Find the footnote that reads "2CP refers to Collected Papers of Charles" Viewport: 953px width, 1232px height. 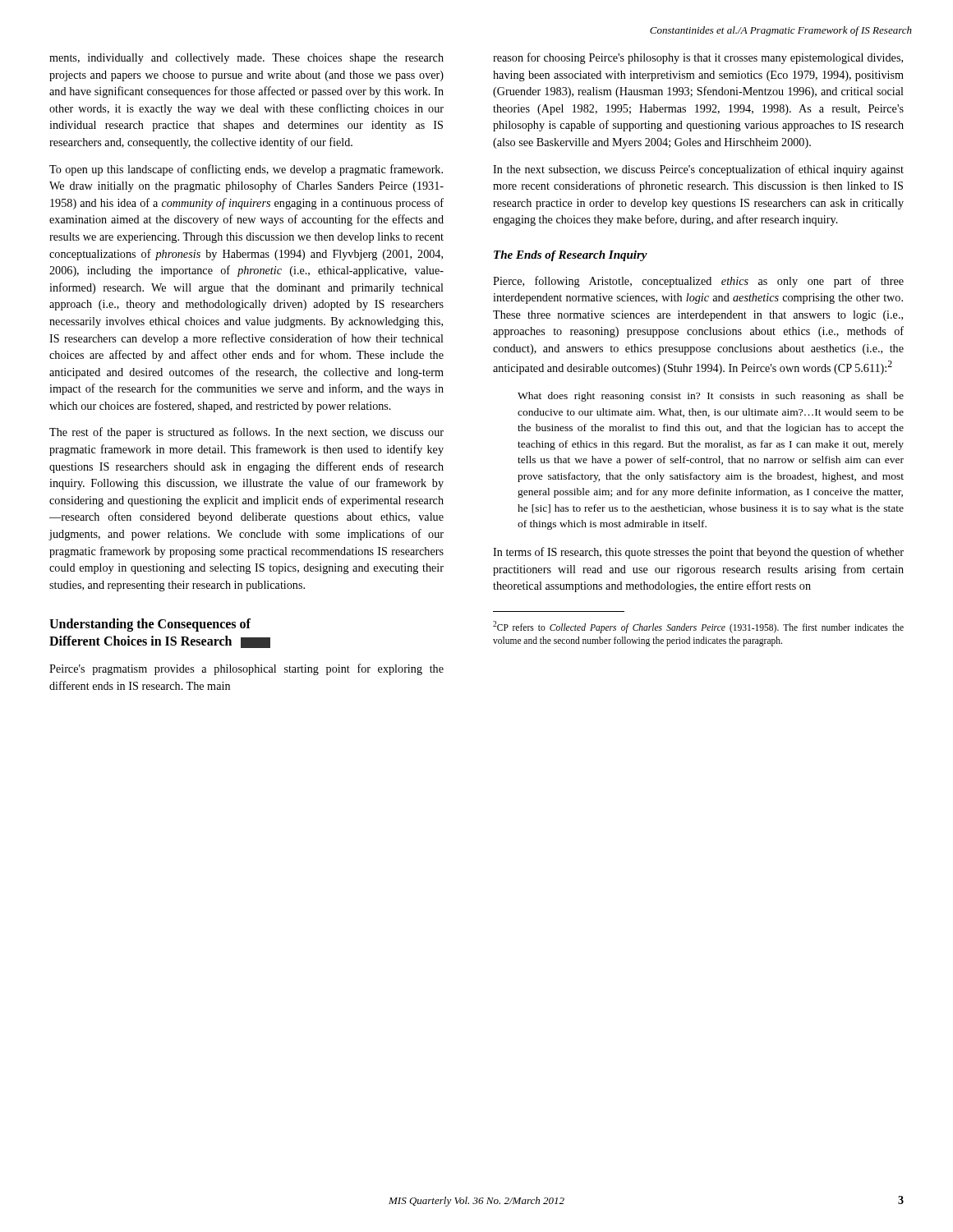(x=698, y=633)
